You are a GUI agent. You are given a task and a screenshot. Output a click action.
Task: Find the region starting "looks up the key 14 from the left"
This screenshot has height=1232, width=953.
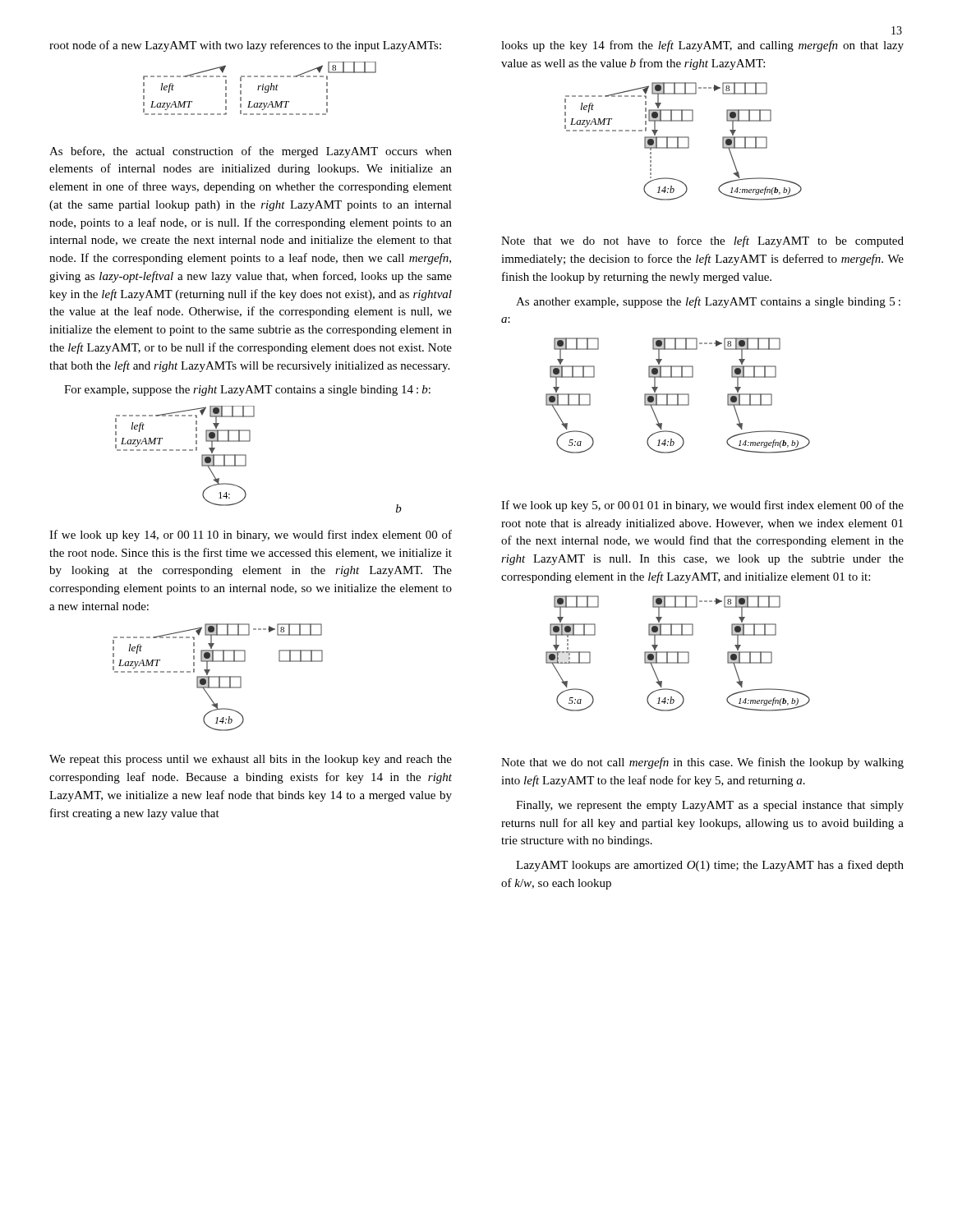pos(702,55)
